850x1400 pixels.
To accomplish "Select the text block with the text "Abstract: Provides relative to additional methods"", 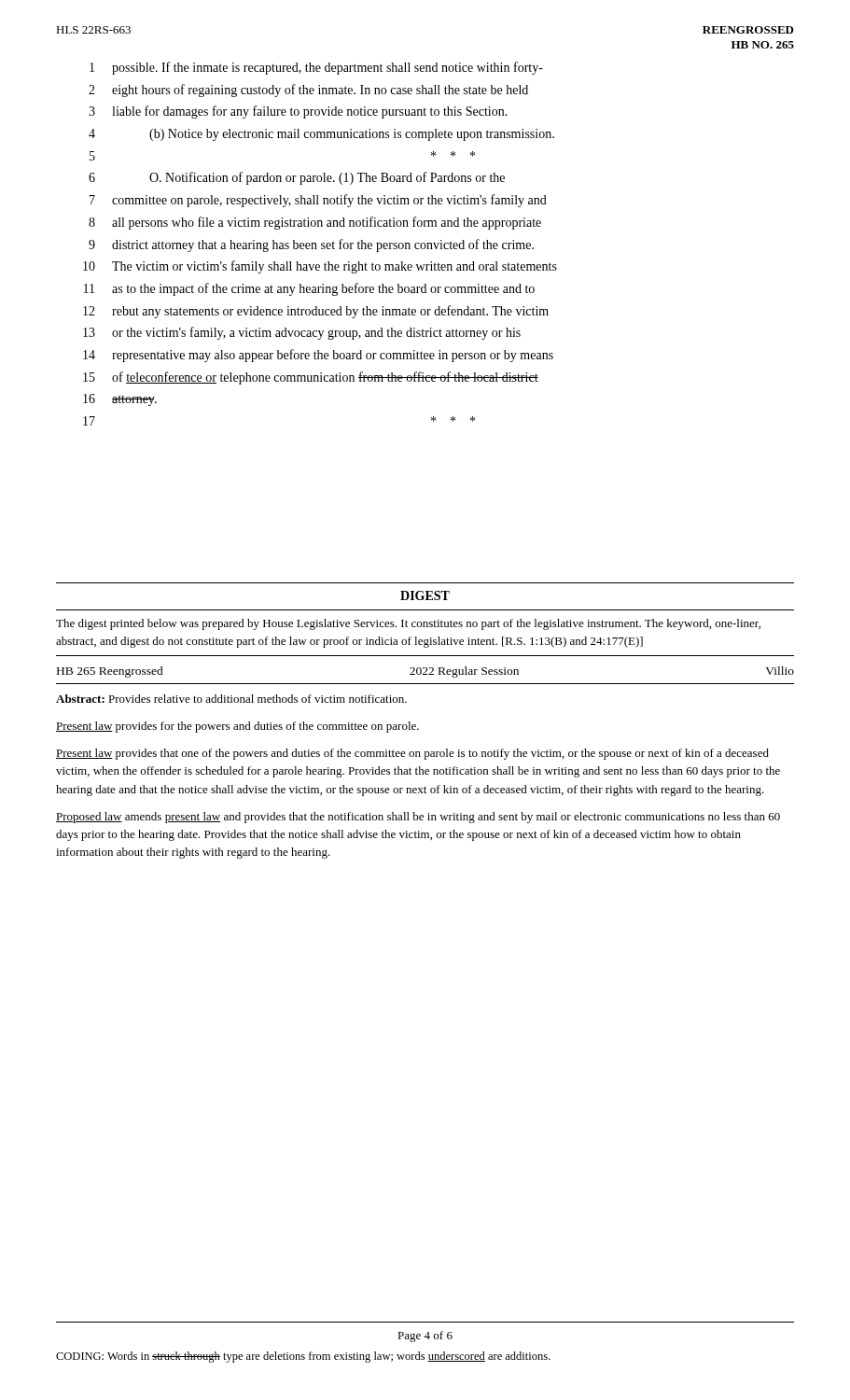I will coord(232,698).
